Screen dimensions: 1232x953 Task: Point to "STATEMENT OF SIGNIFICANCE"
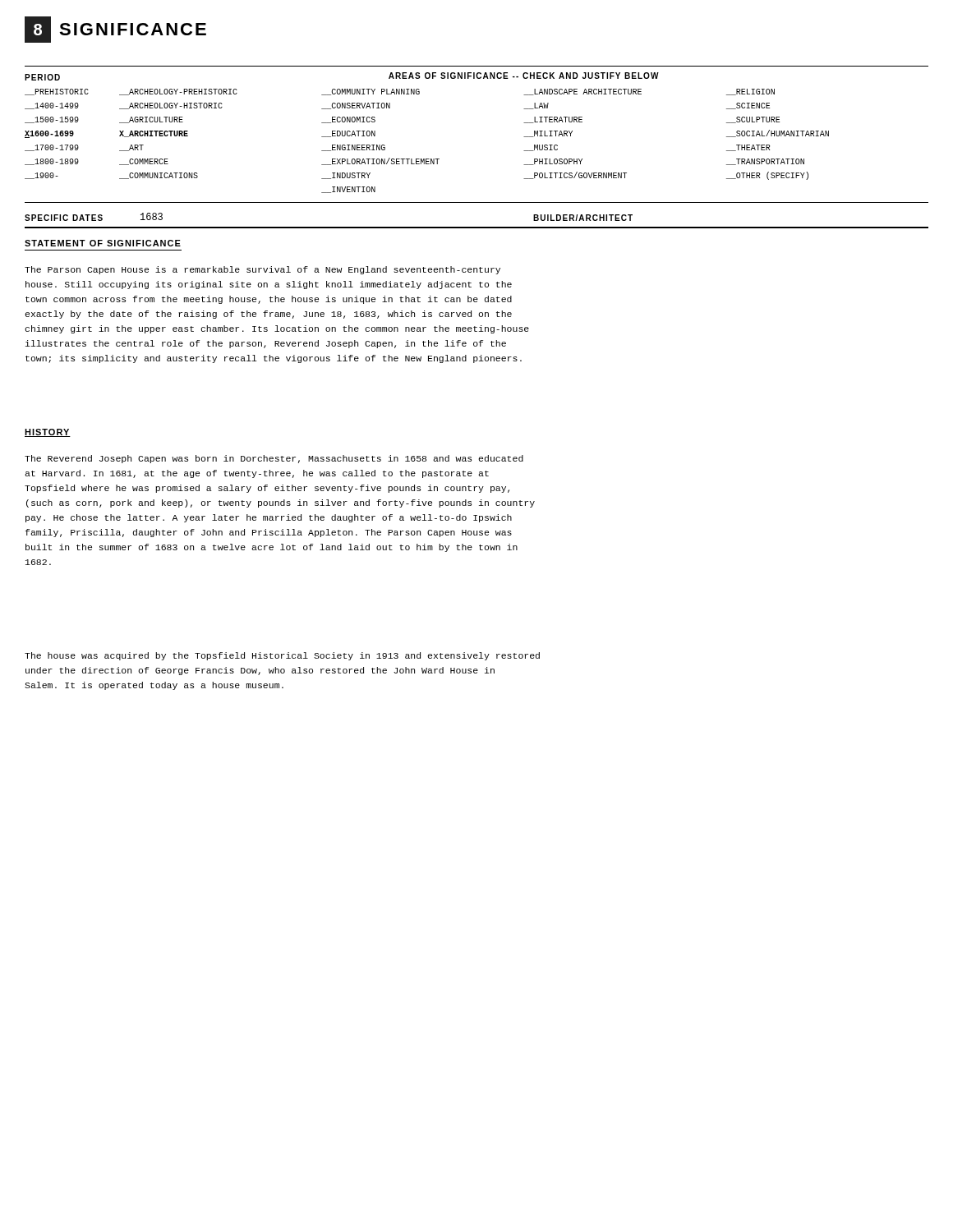103,243
